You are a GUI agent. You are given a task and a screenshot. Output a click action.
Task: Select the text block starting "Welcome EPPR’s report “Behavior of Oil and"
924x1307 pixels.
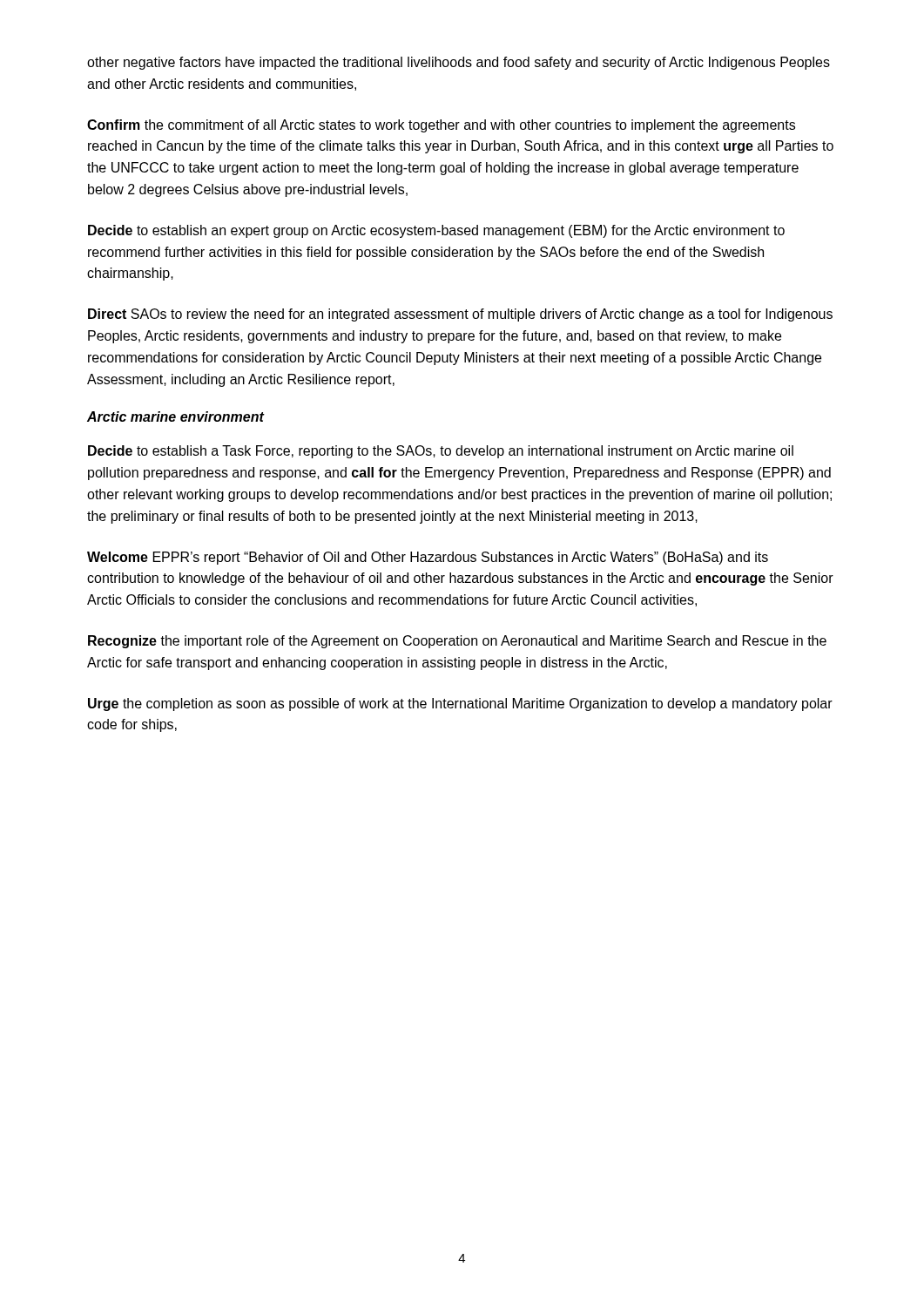(460, 578)
